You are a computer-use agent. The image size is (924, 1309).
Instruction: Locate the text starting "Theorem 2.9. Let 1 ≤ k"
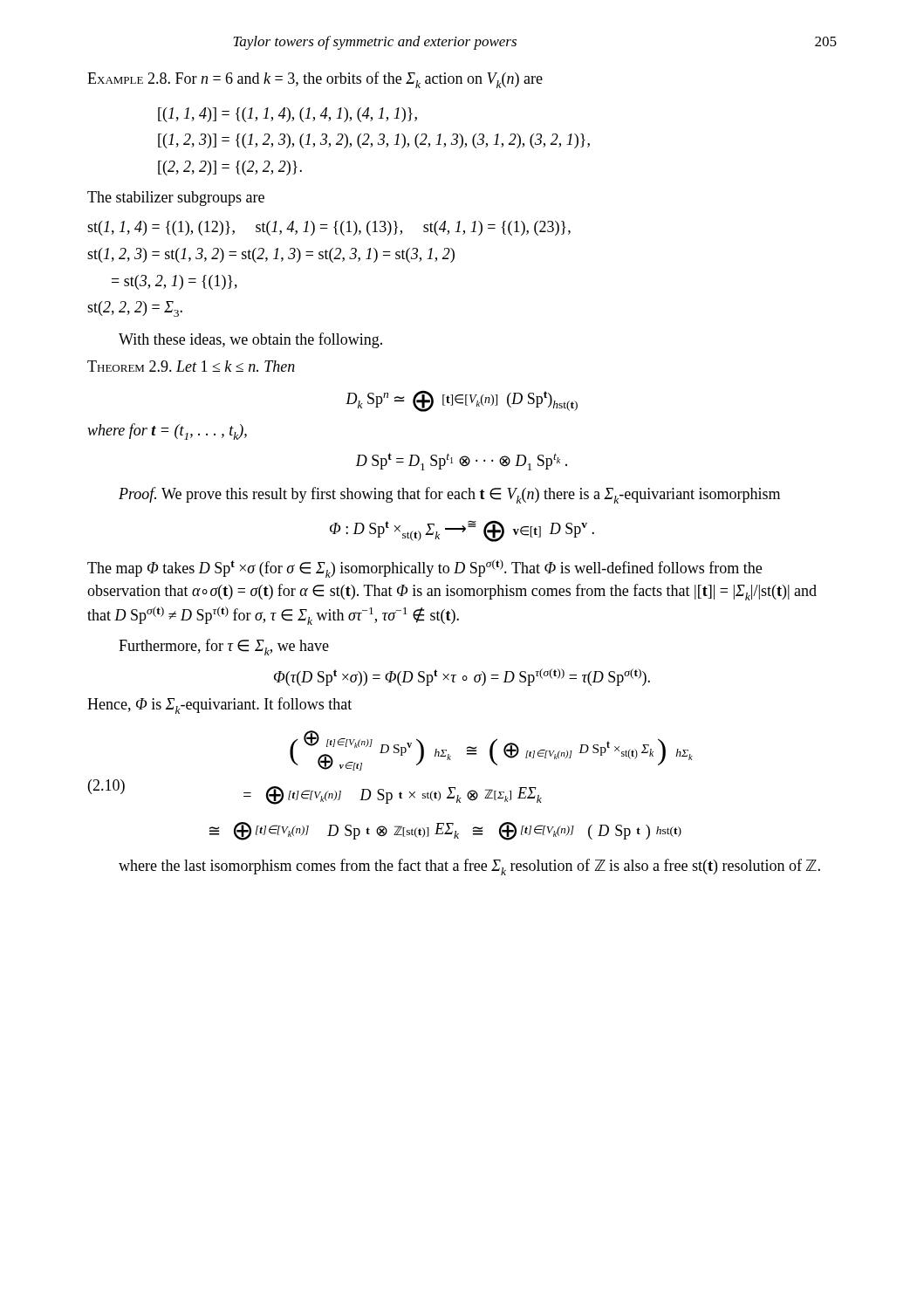[191, 366]
